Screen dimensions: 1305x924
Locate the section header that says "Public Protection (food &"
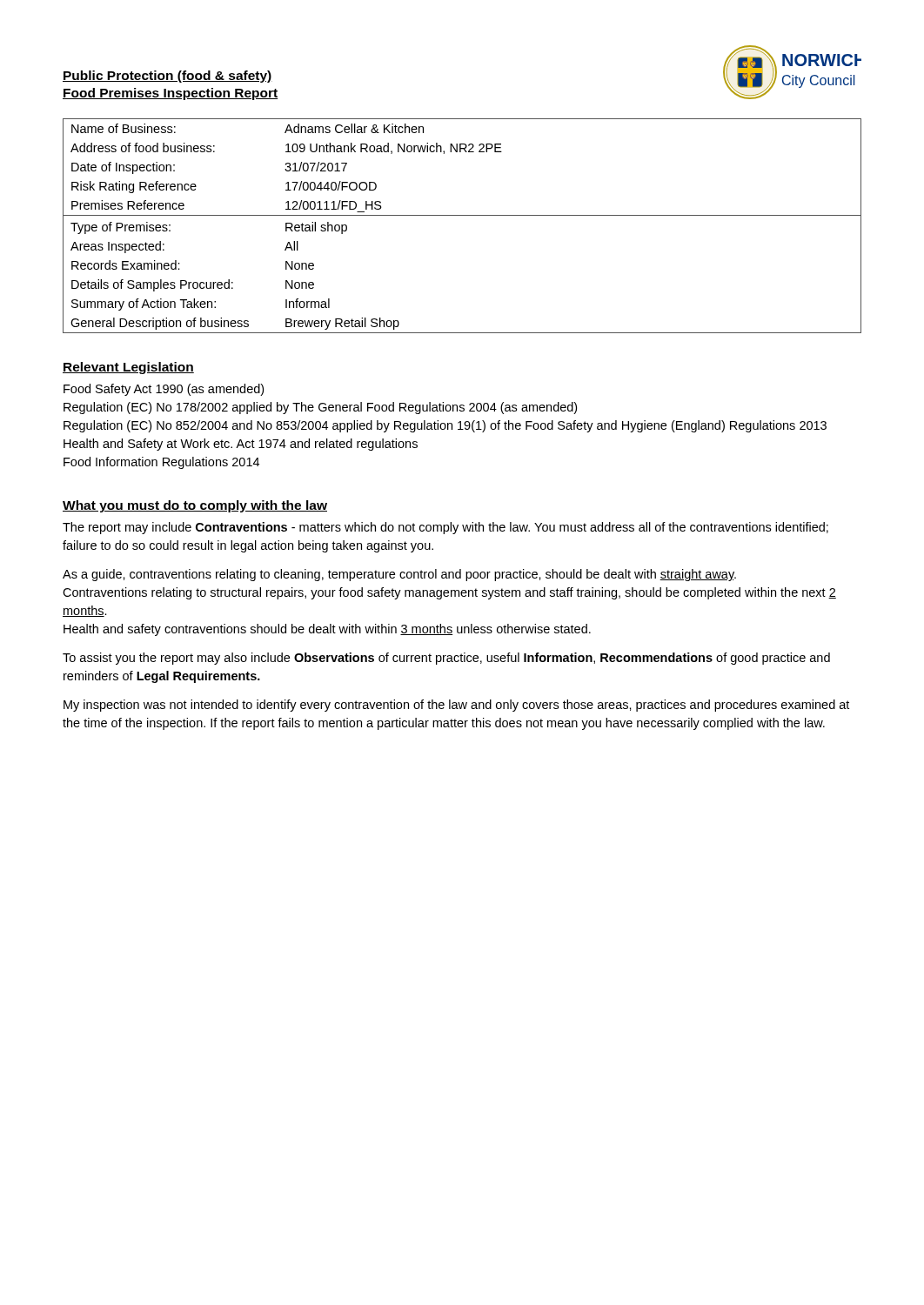click(x=167, y=75)
